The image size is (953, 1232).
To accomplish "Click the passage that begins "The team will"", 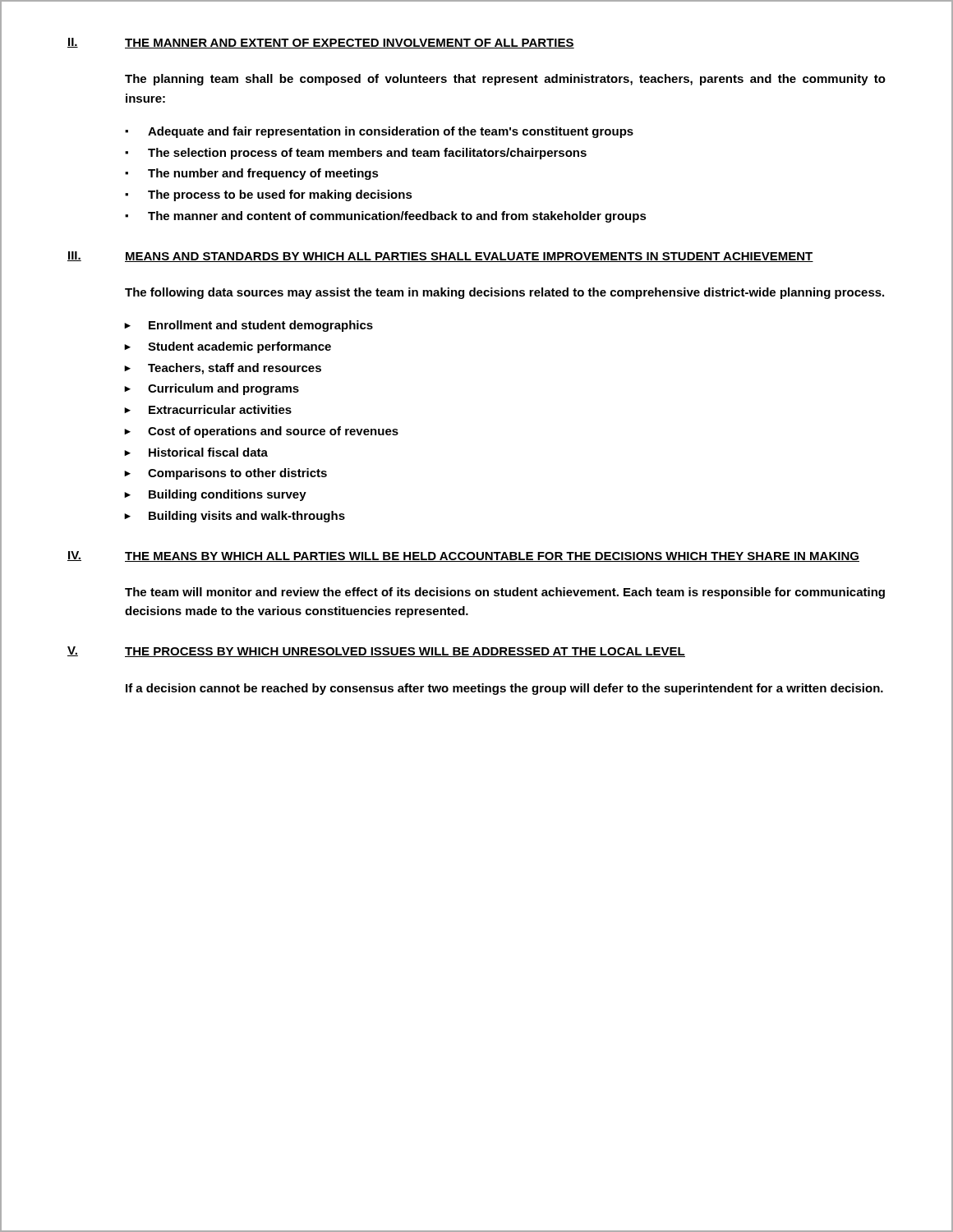I will 505,601.
